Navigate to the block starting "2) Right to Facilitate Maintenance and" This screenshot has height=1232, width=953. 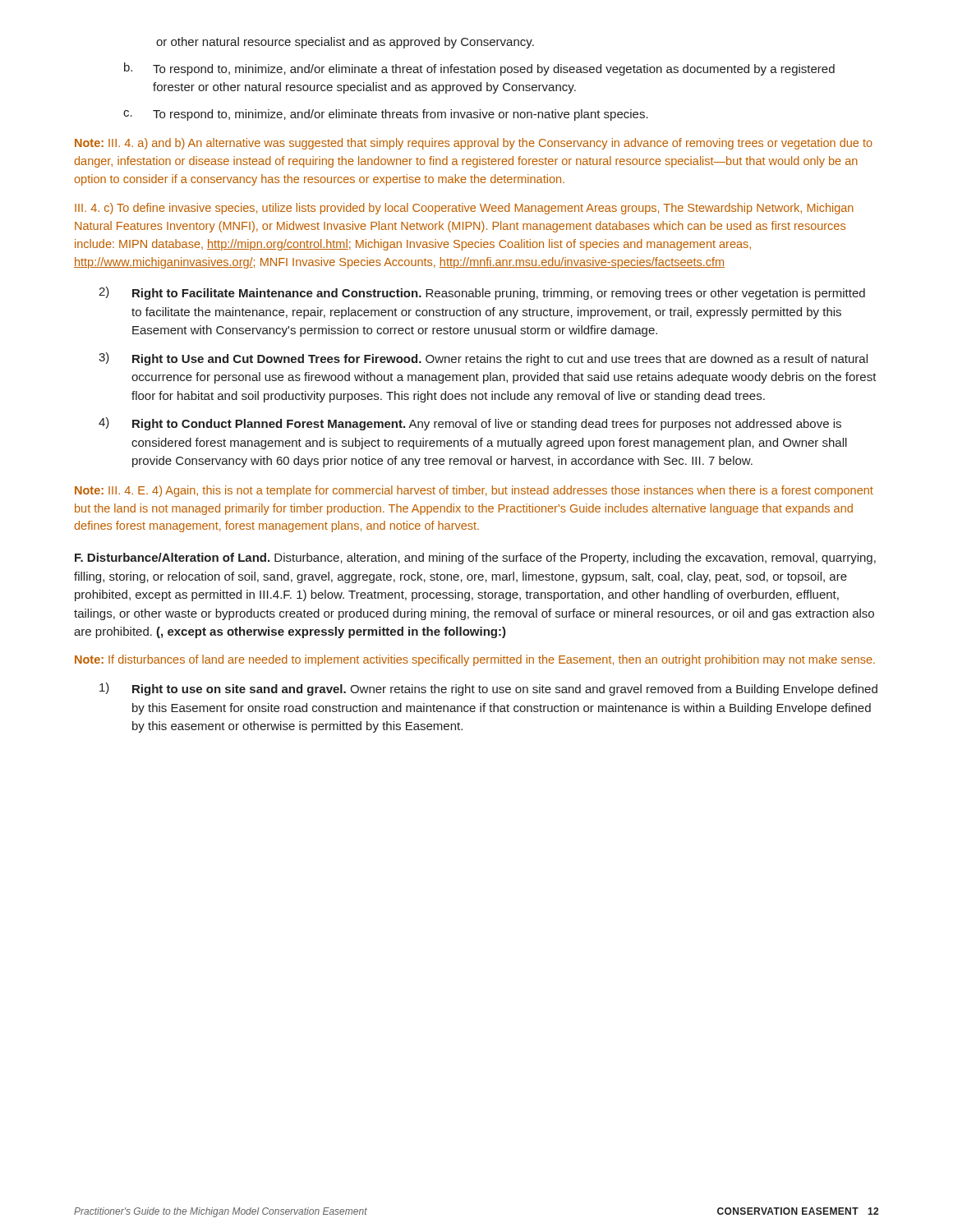coord(489,312)
